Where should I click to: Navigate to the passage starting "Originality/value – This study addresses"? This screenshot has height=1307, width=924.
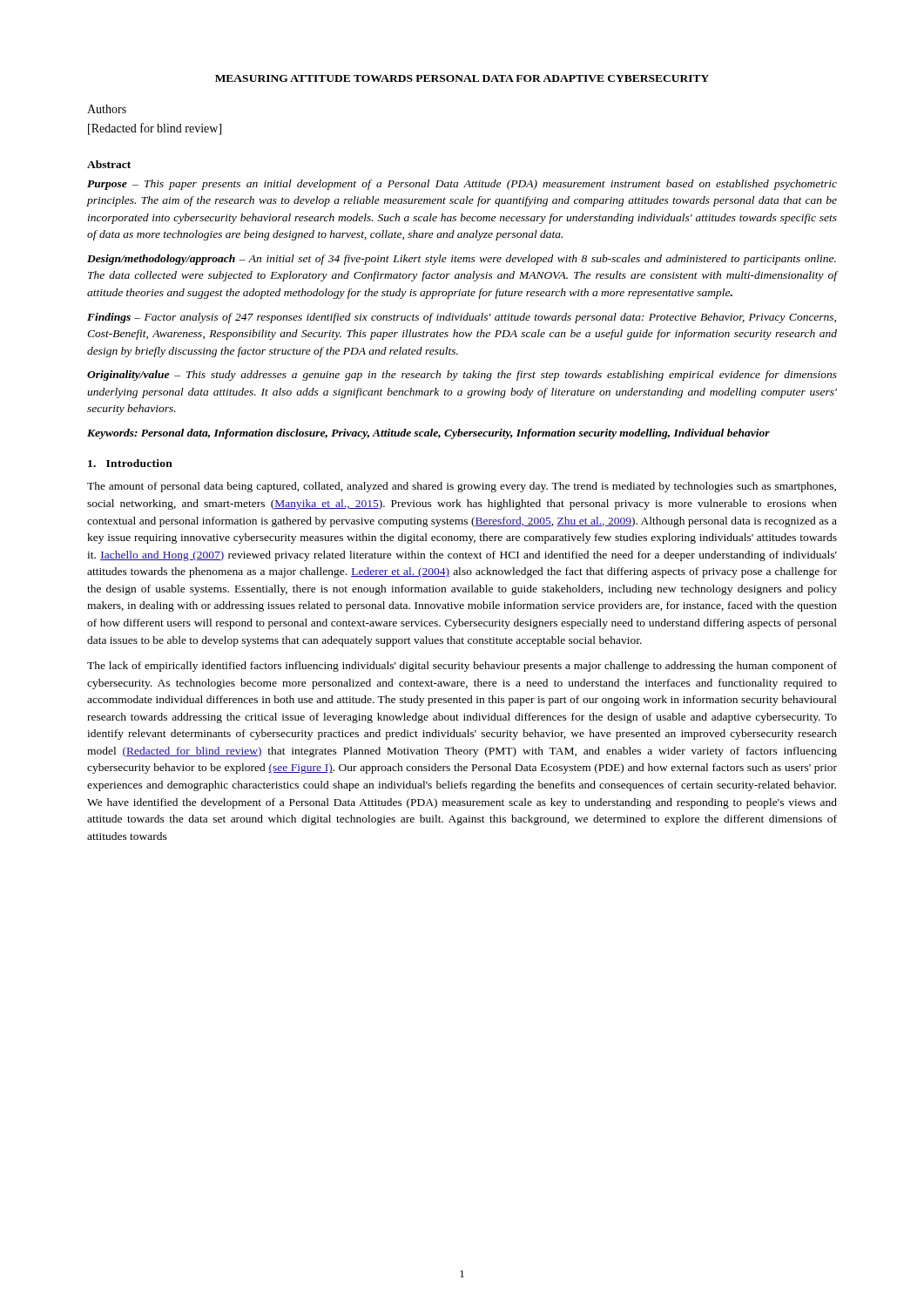[462, 392]
